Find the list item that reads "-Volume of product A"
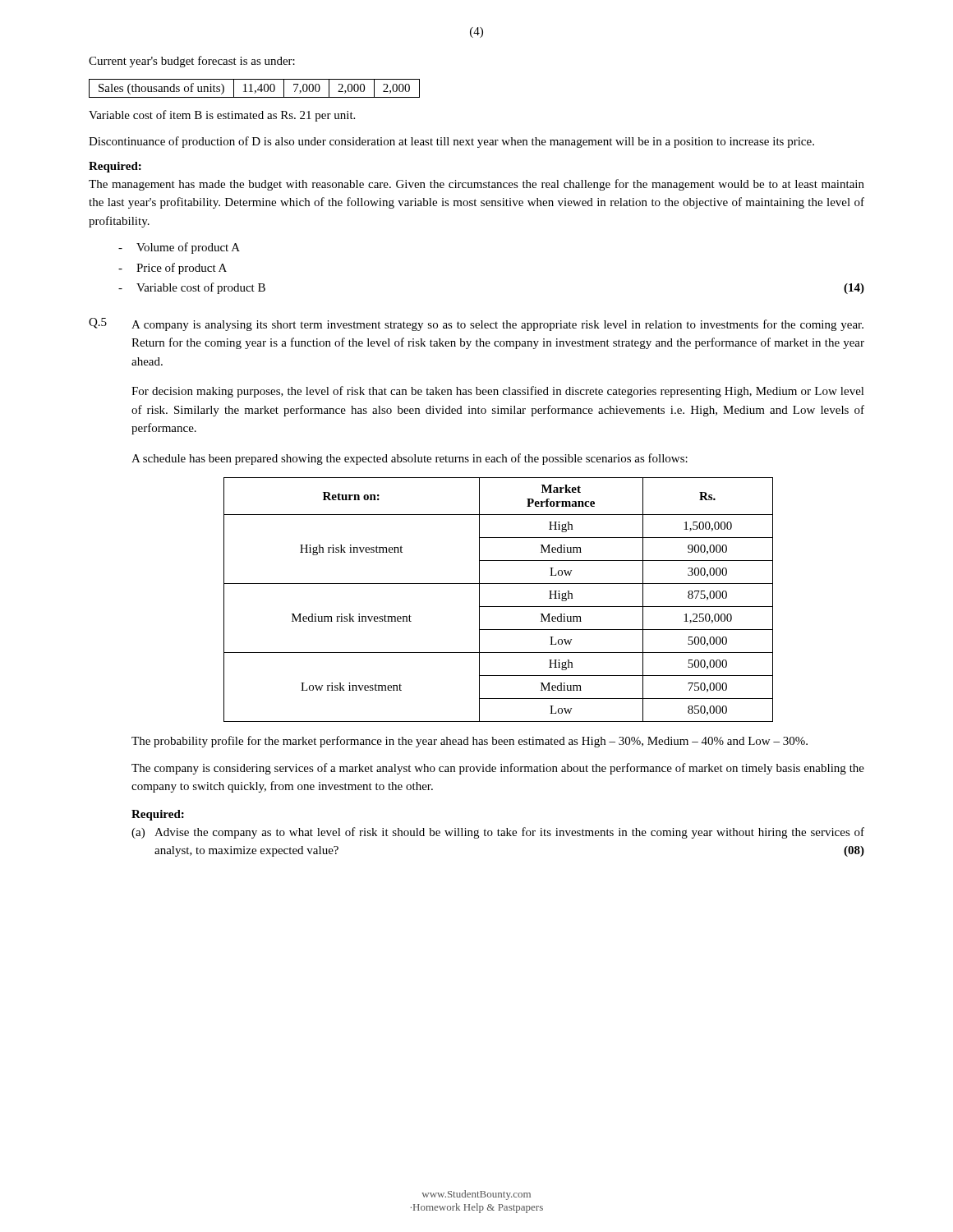 pos(179,248)
